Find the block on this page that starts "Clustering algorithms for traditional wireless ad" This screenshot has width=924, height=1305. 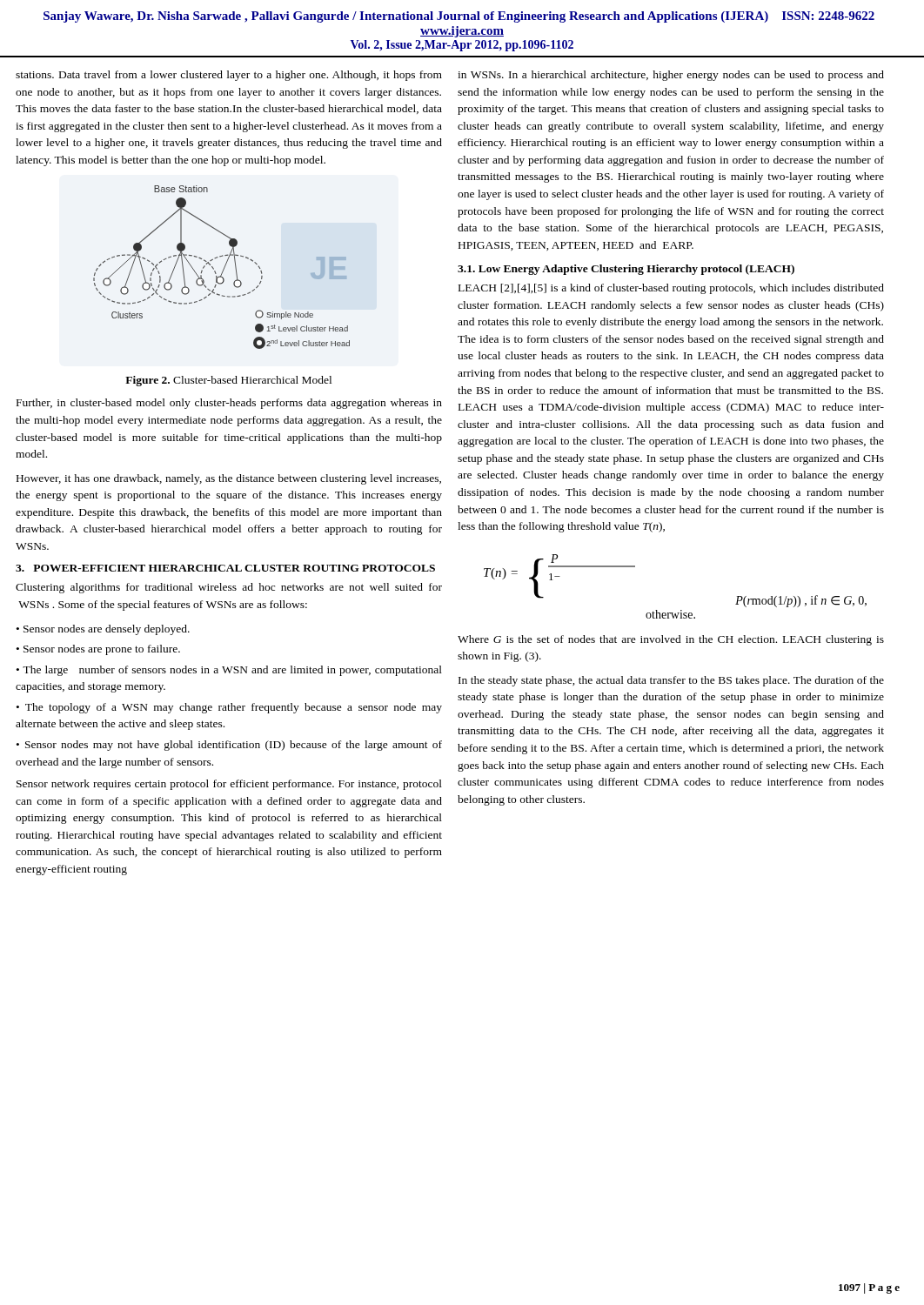tap(229, 596)
